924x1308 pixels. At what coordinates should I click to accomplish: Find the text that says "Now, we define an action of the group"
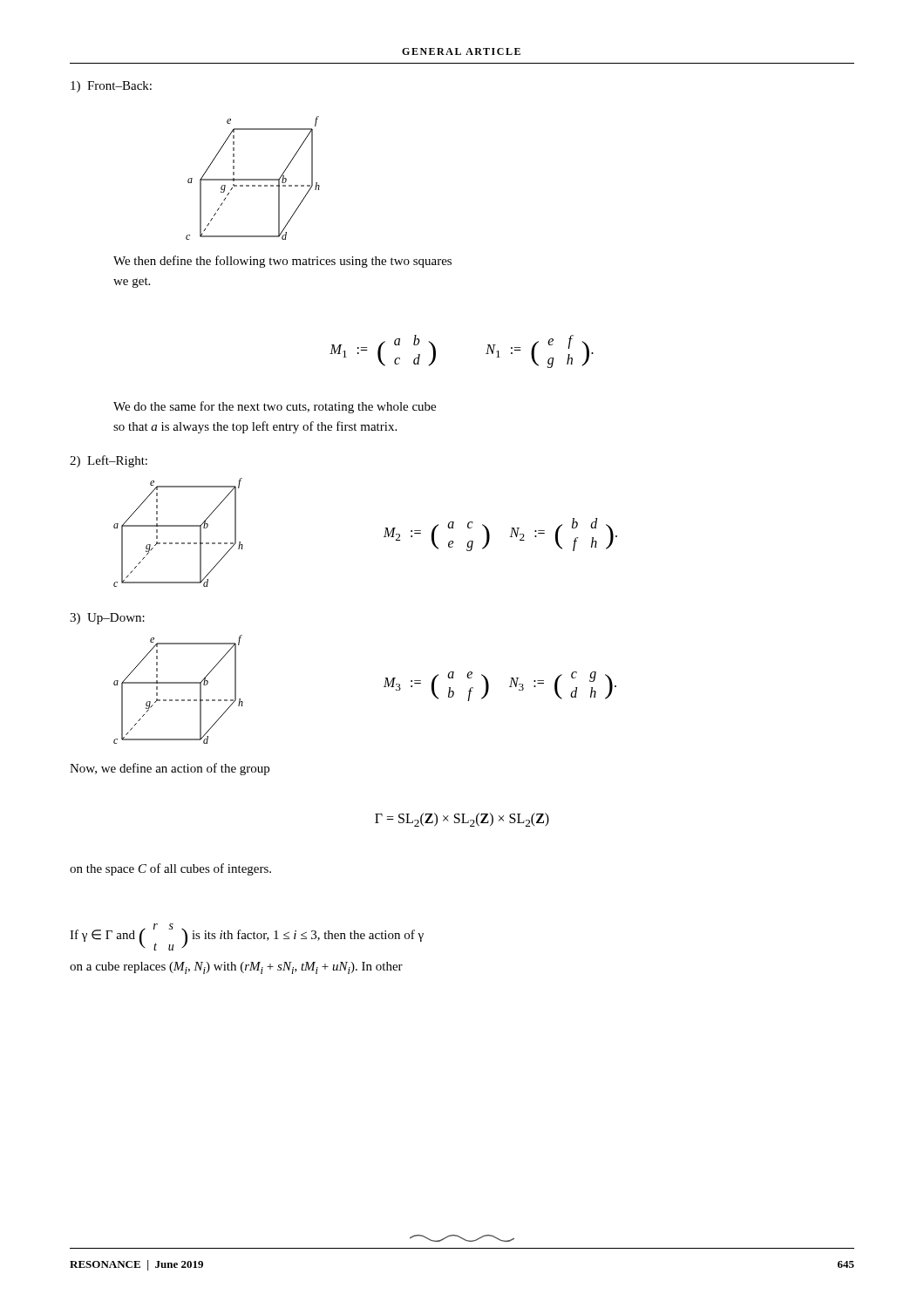click(x=170, y=768)
